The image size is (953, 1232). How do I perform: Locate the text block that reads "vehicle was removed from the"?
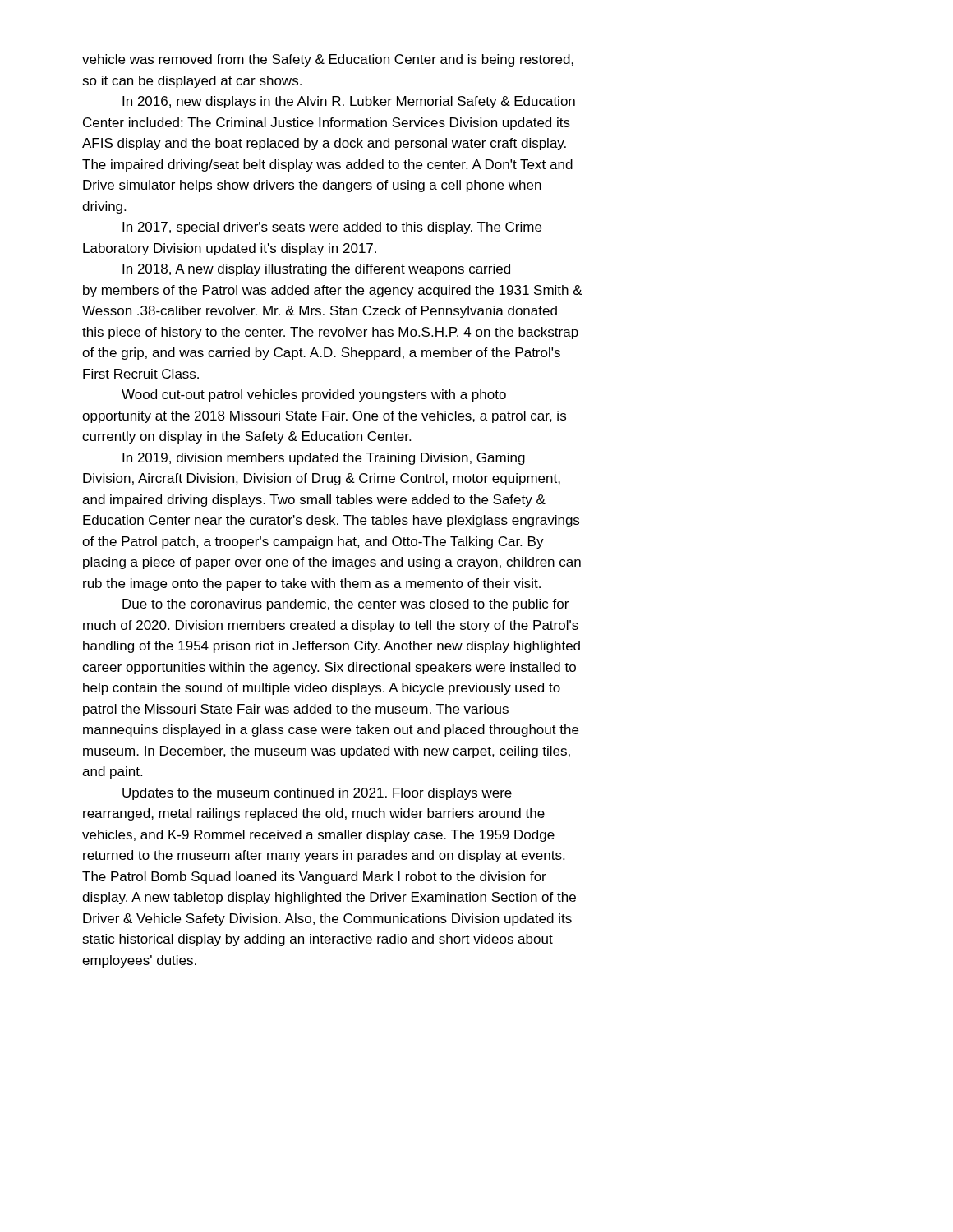click(x=464, y=510)
